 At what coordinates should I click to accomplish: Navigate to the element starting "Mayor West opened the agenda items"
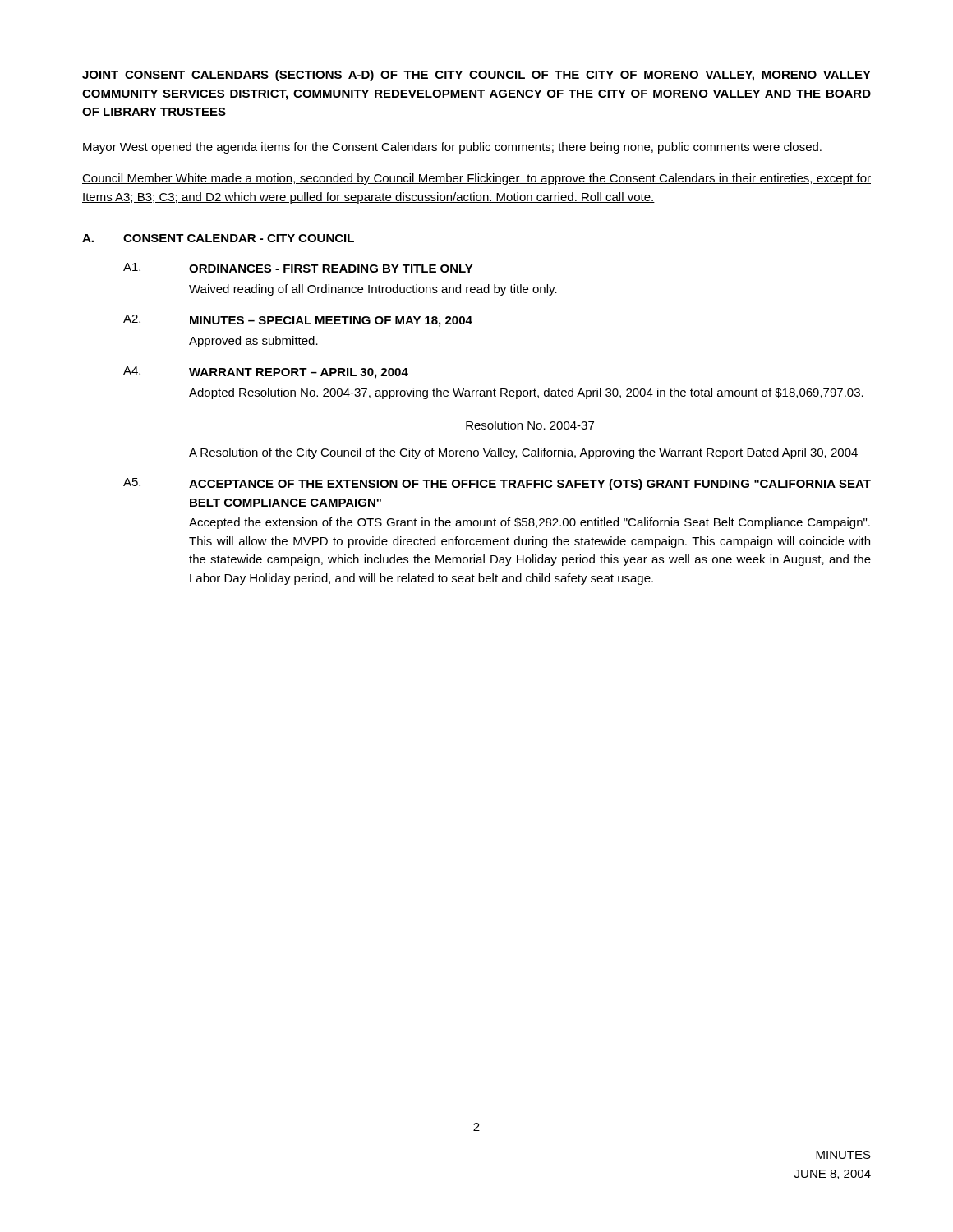click(452, 146)
